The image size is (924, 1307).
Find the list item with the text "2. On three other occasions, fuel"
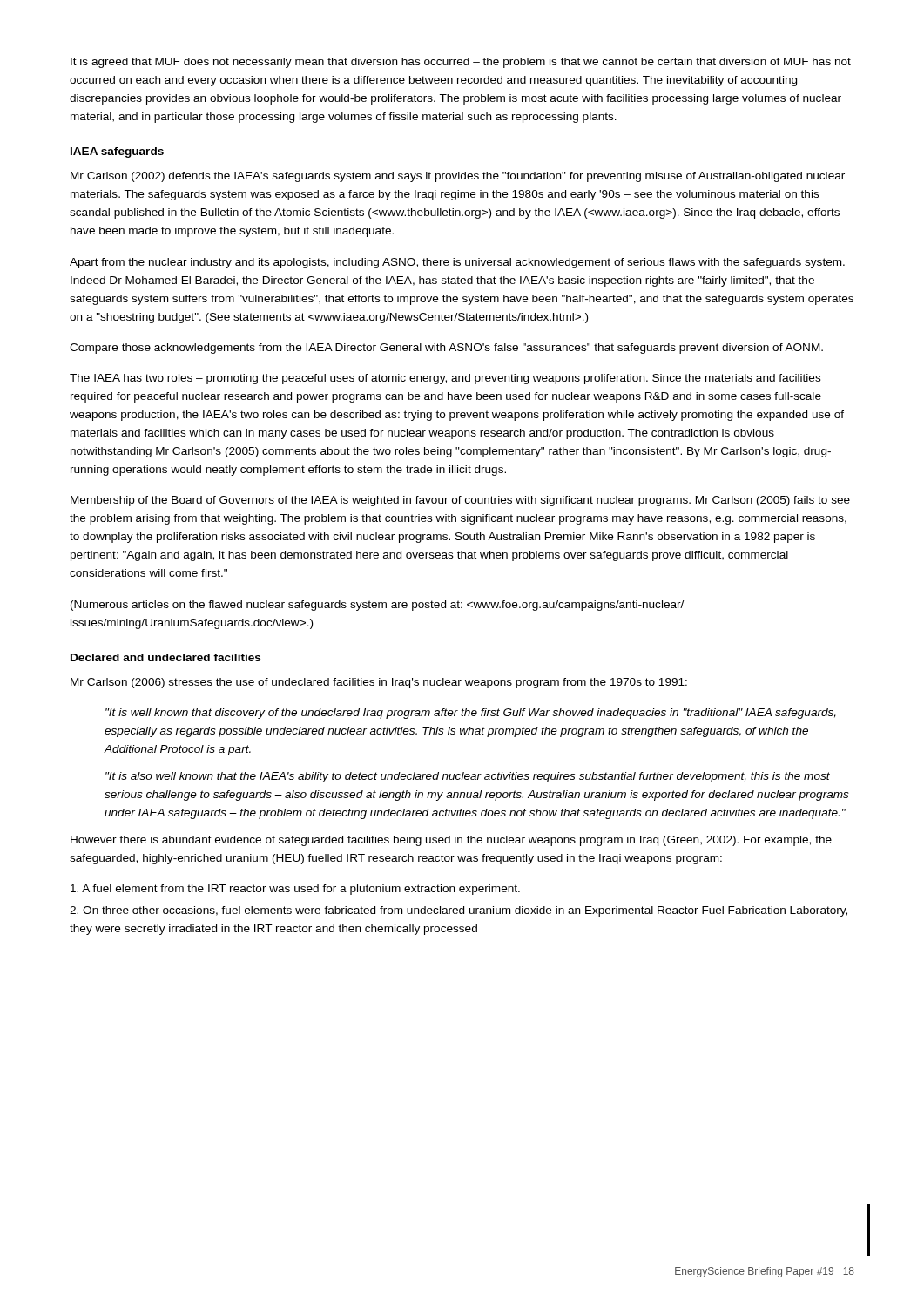(x=459, y=919)
